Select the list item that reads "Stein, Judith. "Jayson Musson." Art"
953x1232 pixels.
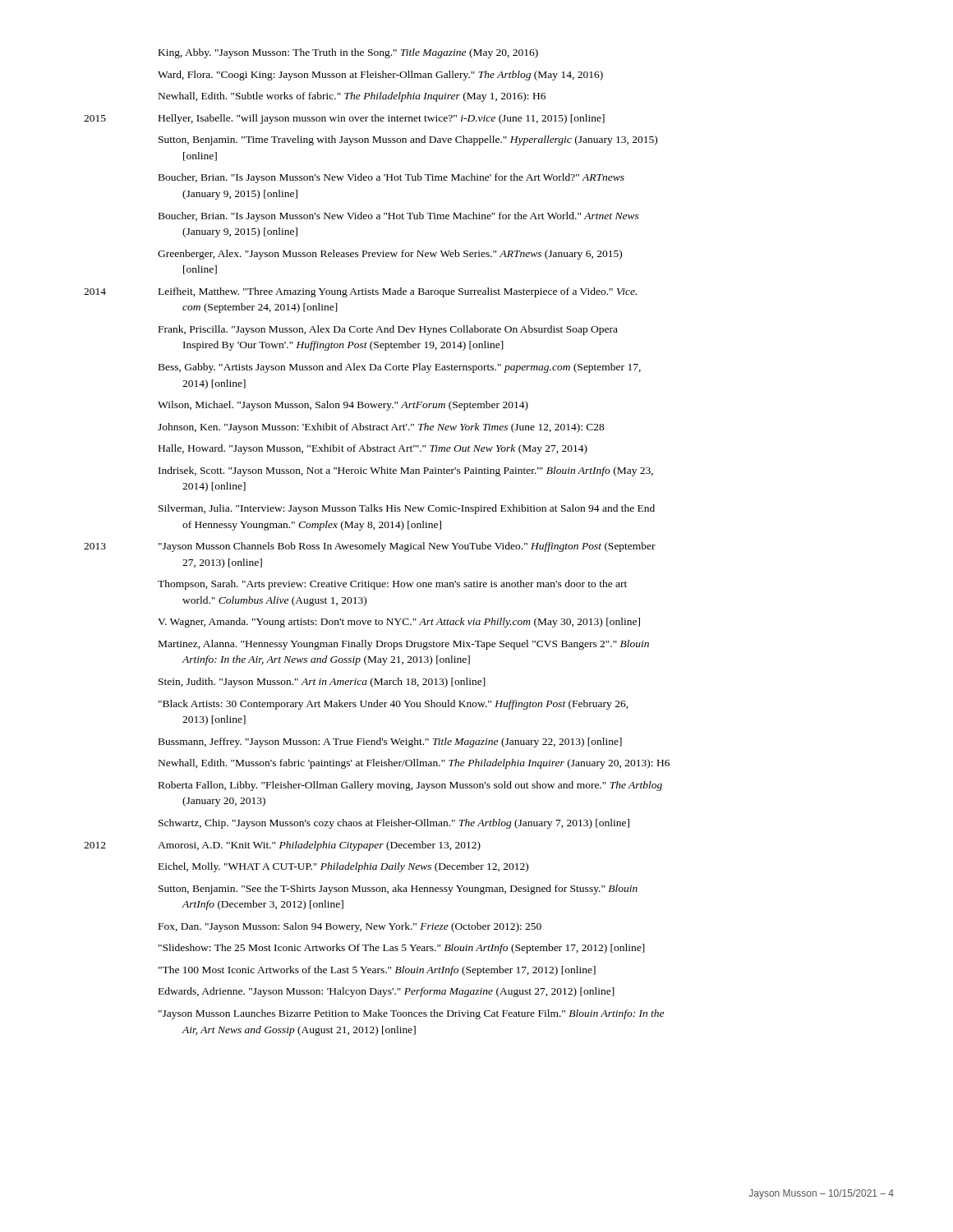click(322, 681)
